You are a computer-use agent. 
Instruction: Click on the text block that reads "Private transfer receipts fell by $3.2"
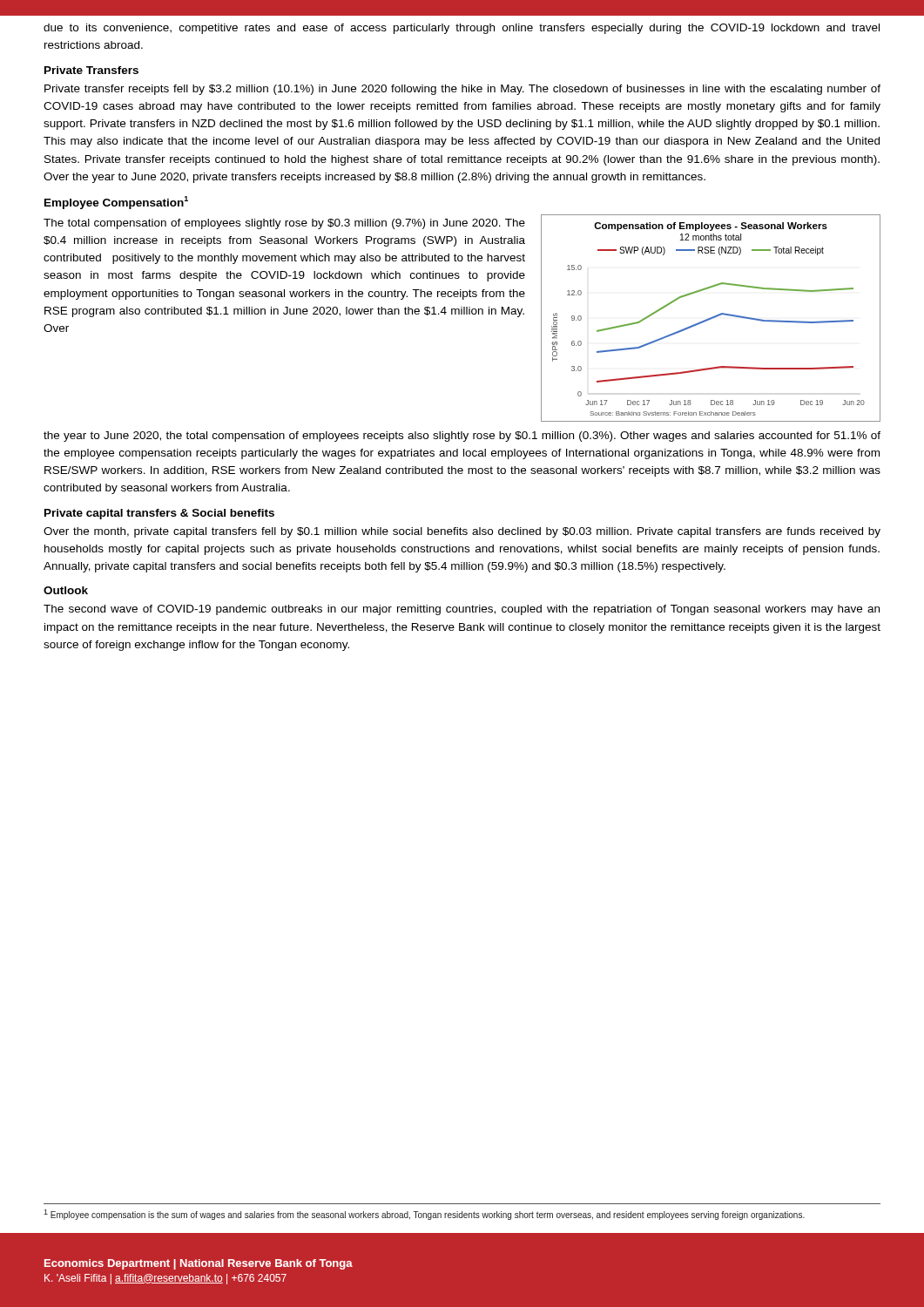(462, 132)
